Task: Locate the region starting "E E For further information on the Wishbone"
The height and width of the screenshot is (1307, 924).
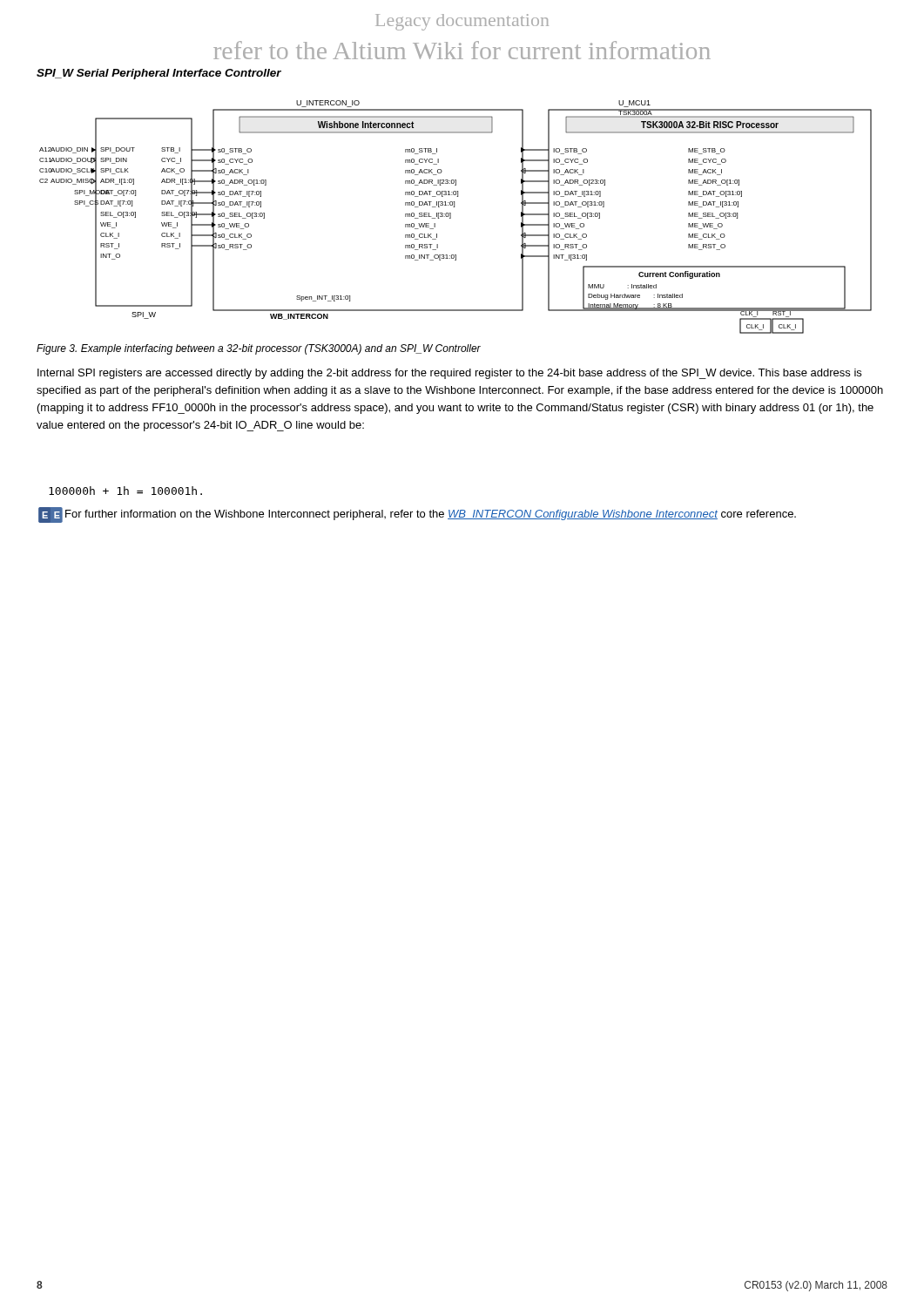Action: tap(462, 515)
